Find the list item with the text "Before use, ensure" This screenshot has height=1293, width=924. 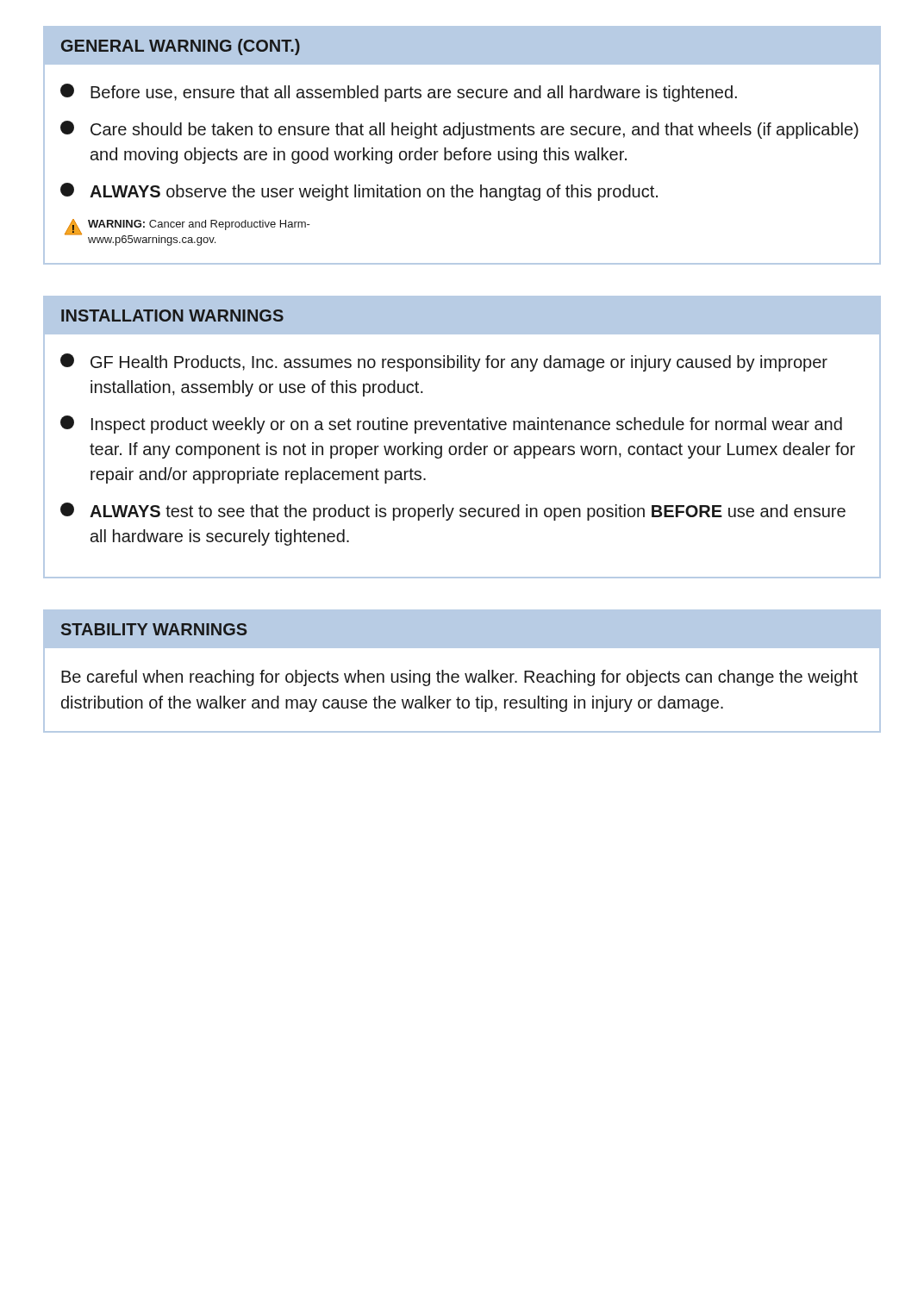[462, 93]
